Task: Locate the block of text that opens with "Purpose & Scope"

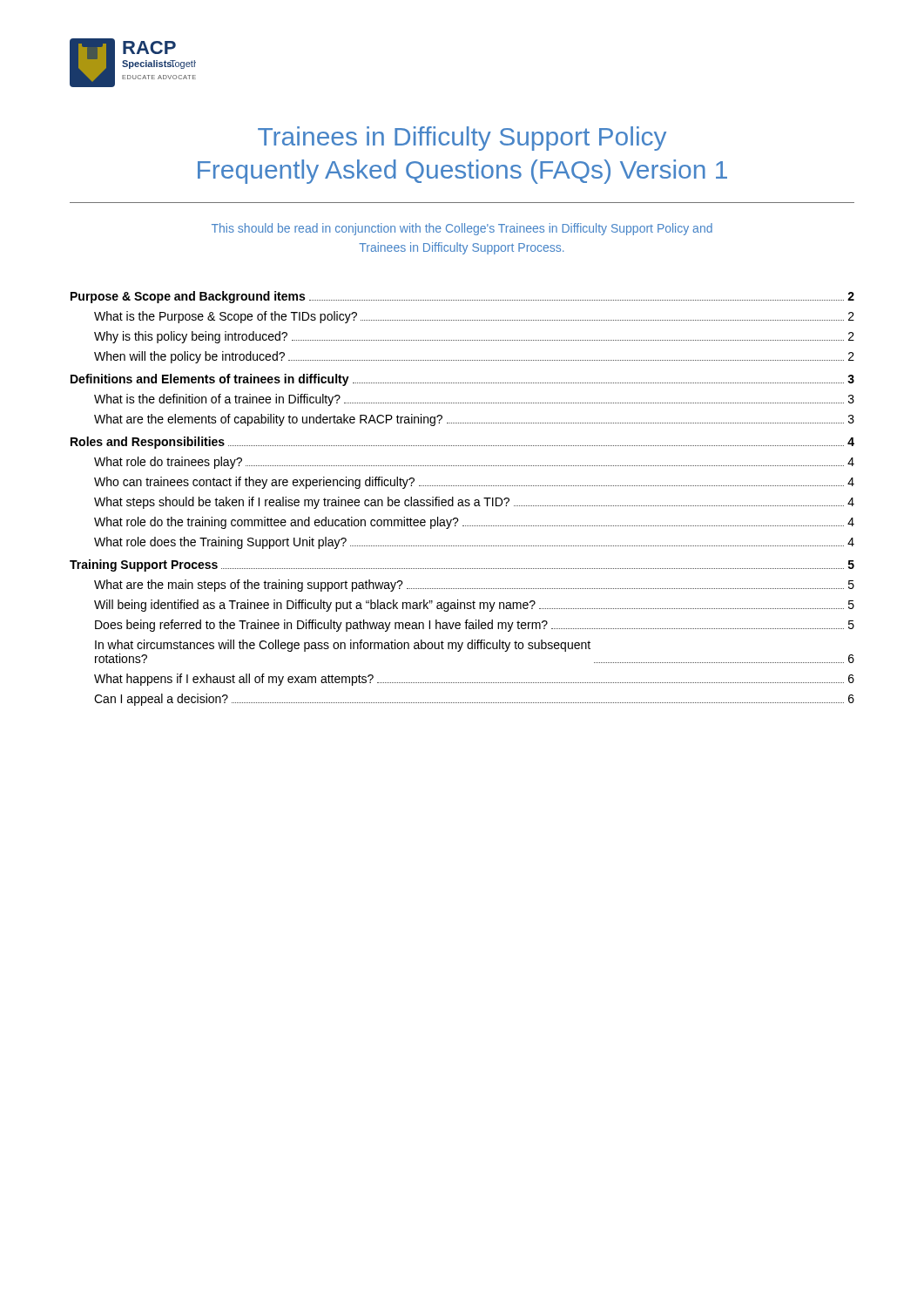Action: [x=462, y=296]
